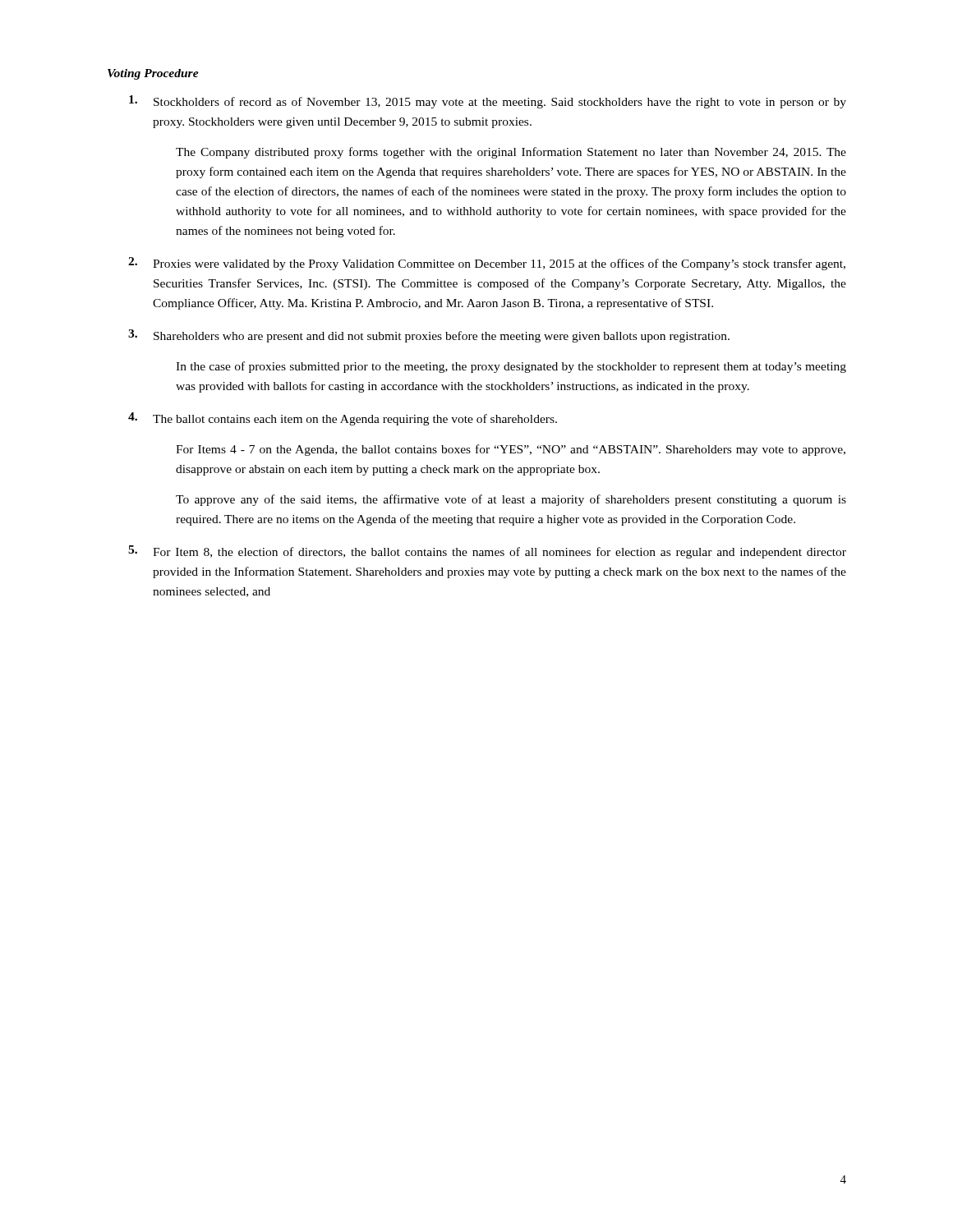
Task: Navigate to the region starting "Stockholders of record as"
Action: pyautogui.click(x=499, y=166)
